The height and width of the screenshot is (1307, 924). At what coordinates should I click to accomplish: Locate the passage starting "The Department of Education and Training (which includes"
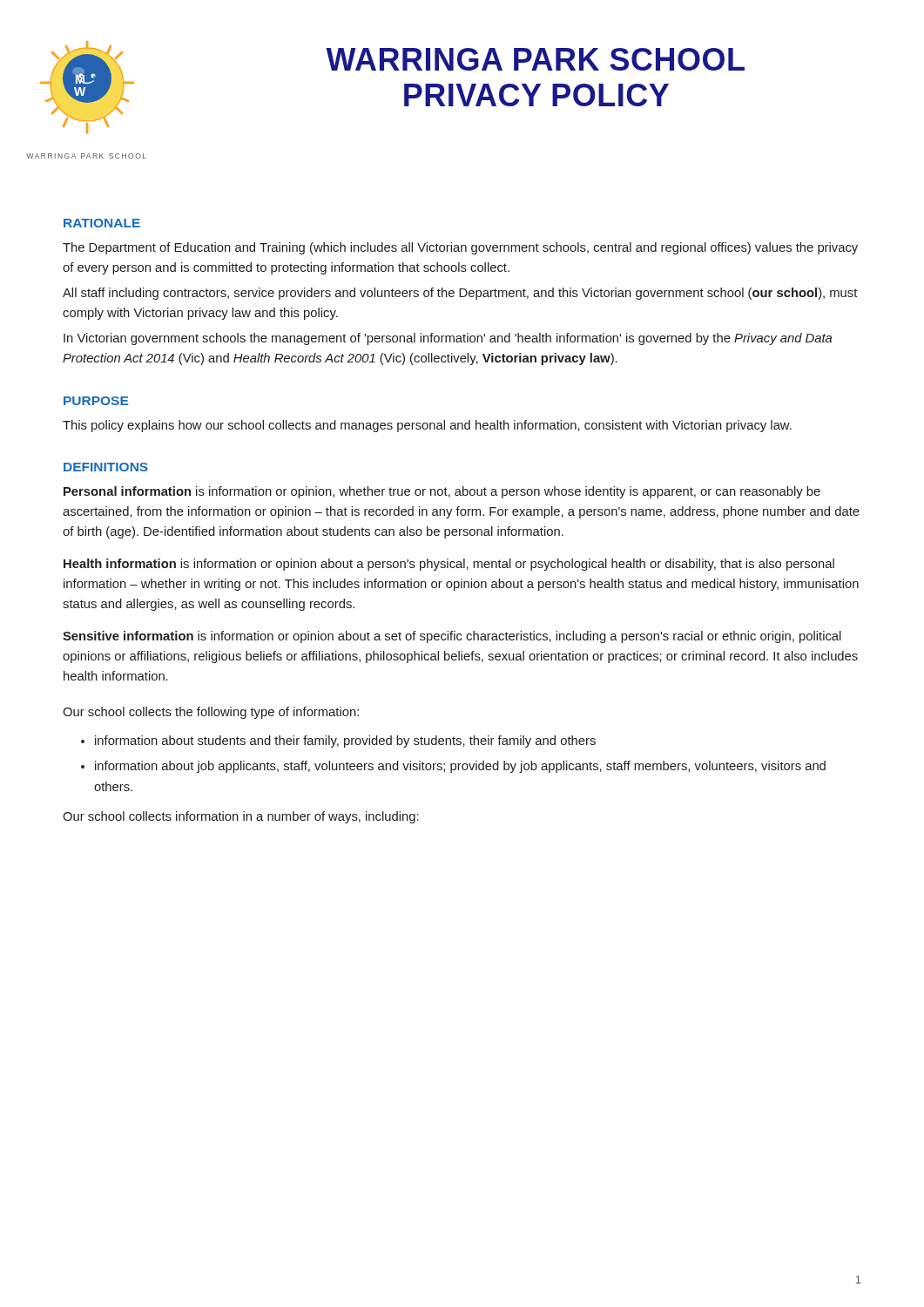point(460,257)
